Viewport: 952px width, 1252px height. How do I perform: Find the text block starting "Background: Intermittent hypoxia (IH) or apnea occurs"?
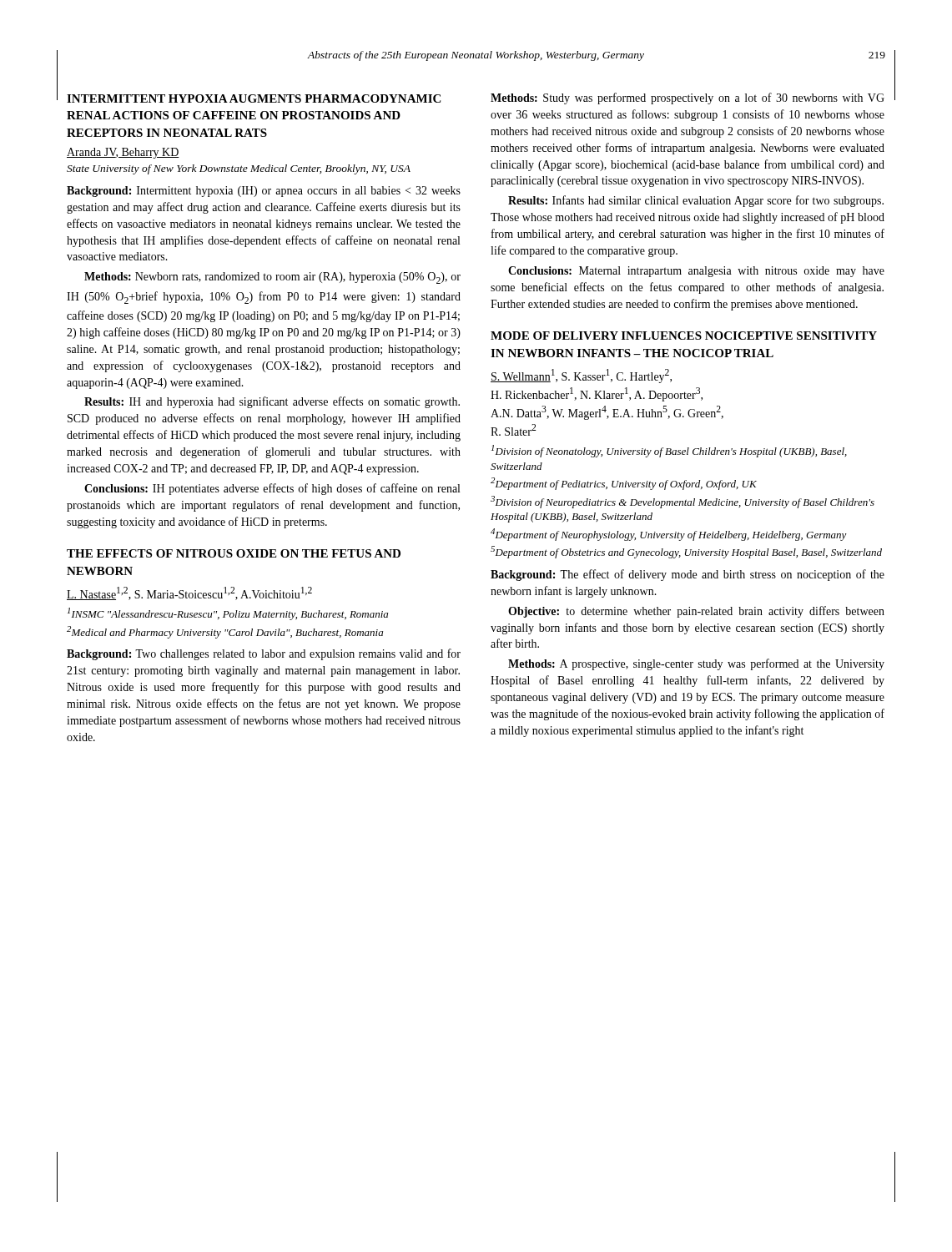pyautogui.click(x=264, y=357)
